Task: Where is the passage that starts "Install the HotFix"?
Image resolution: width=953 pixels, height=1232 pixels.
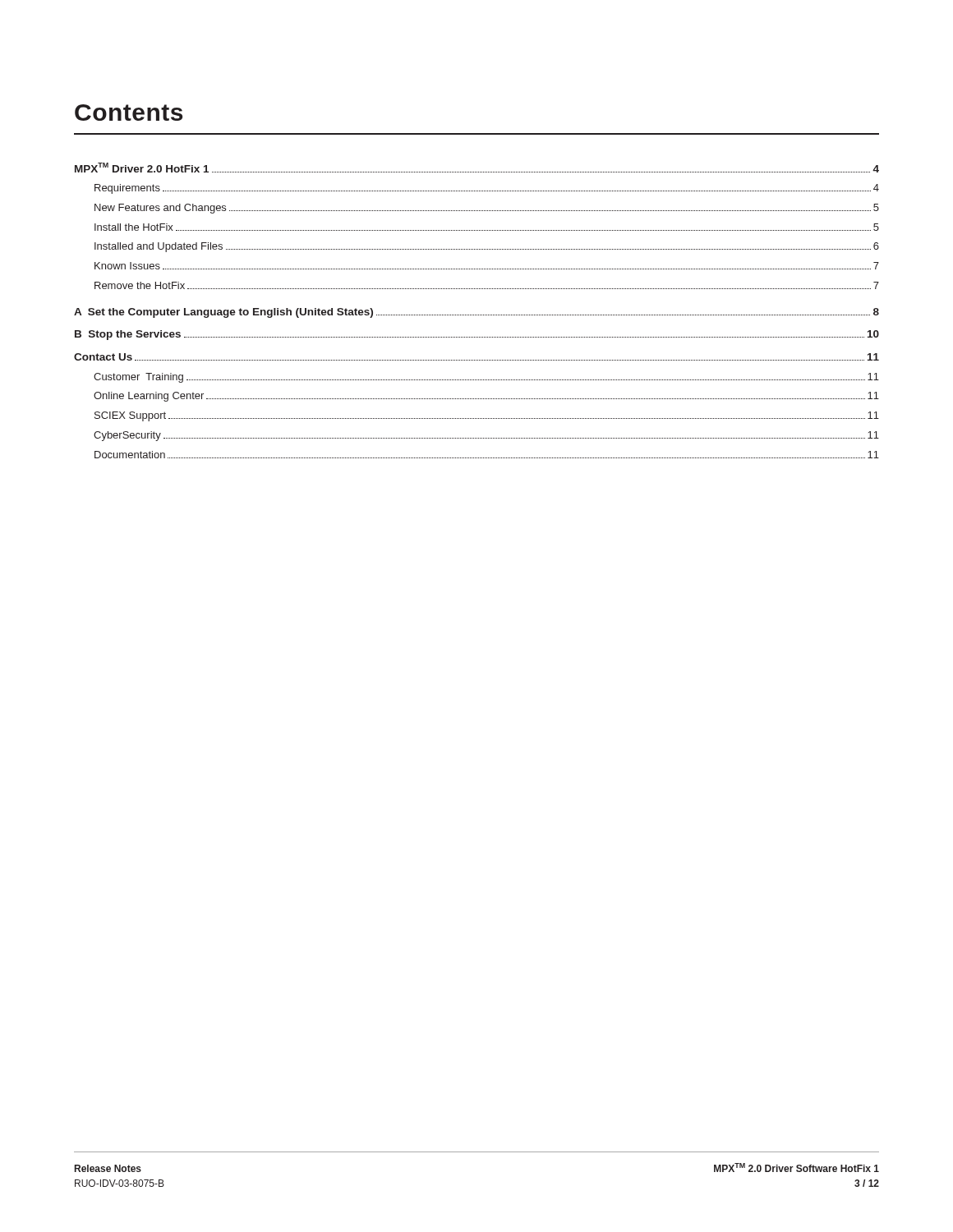Action: [x=486, y=228]
